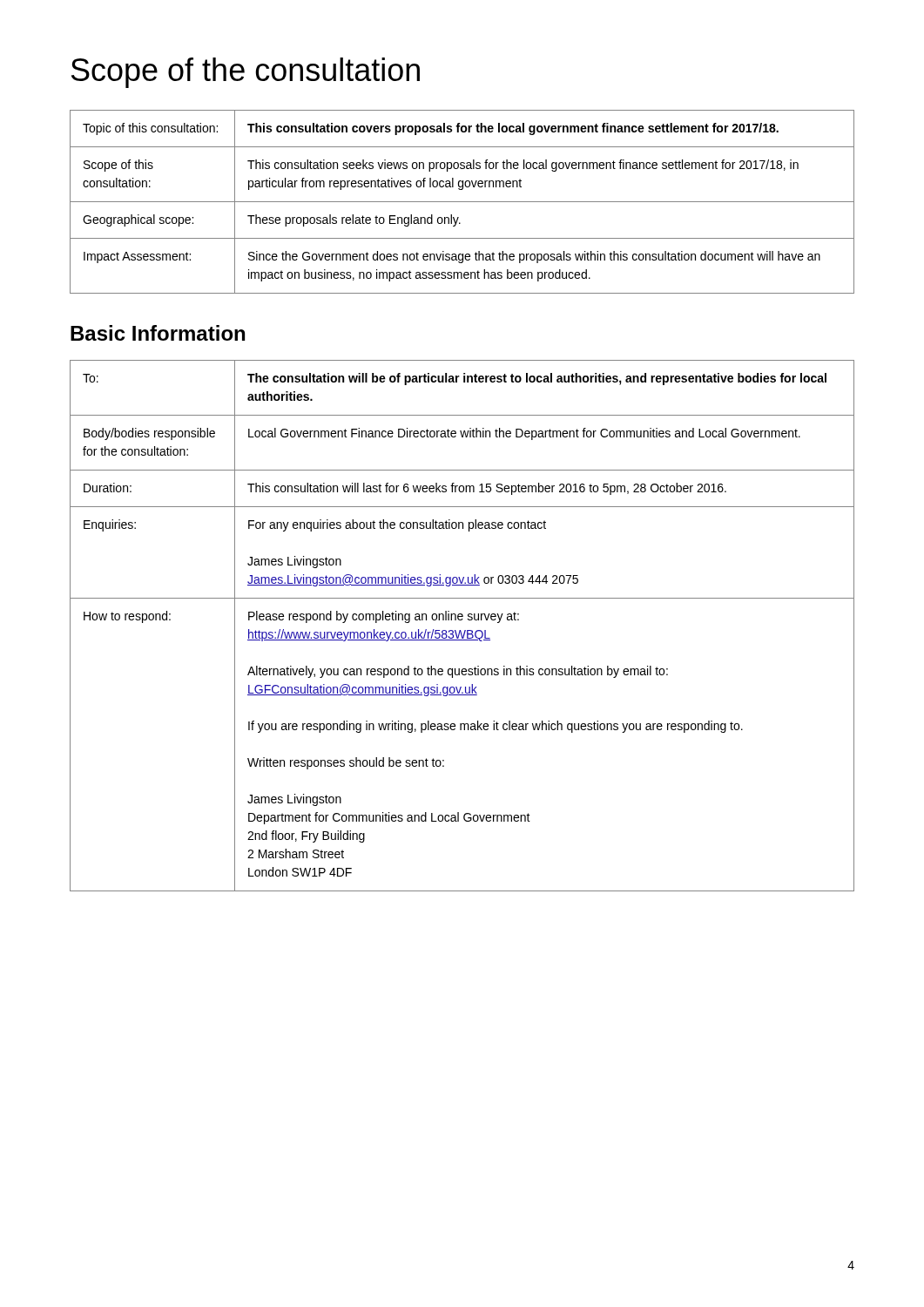Find the table that mentions "Scope of this"
This screenshot has height=1307, width=924.
pos(462,202)
